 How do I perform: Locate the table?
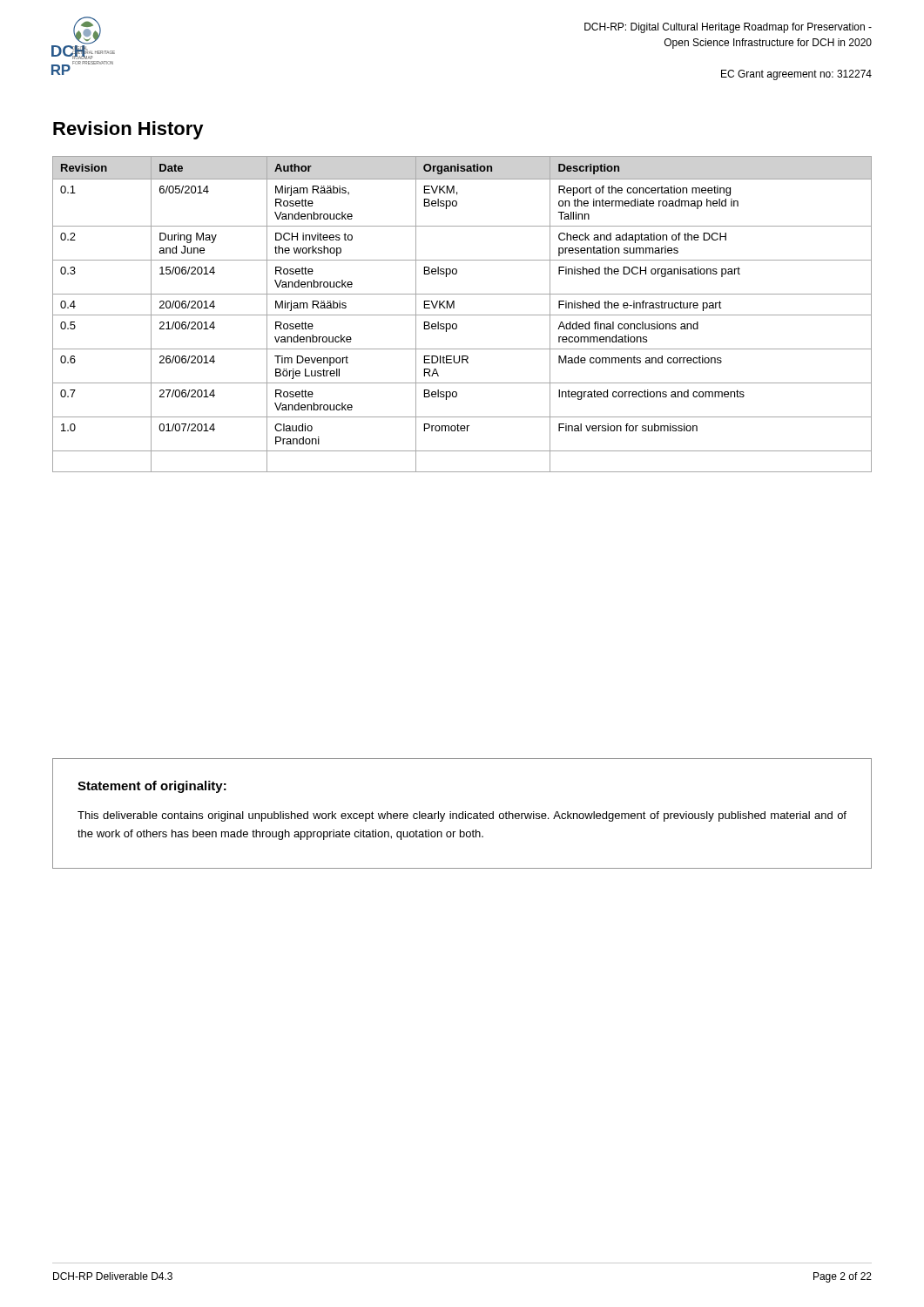coord(462,314)
